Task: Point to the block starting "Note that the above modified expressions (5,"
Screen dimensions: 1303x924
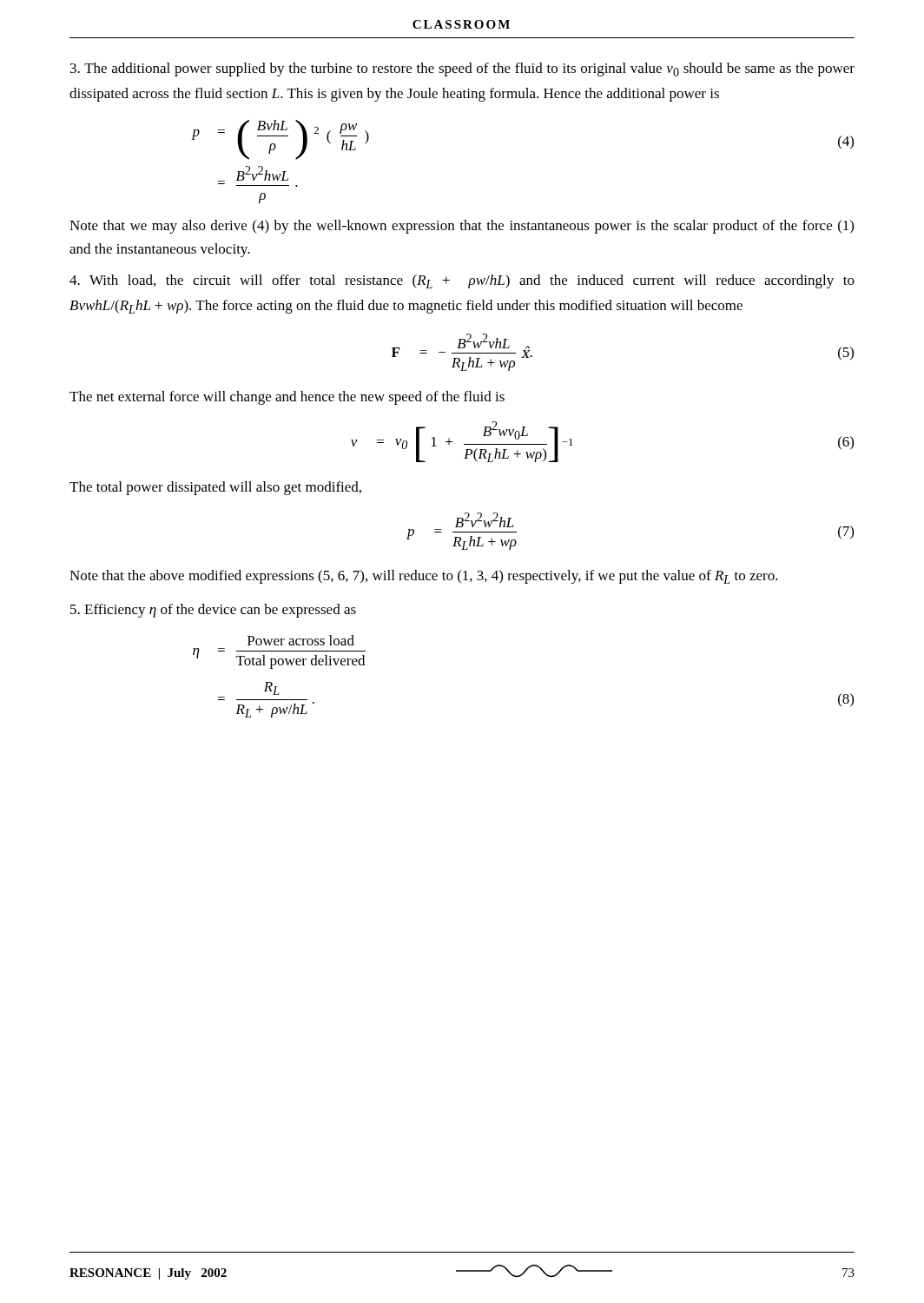Action: pos(424,577)
